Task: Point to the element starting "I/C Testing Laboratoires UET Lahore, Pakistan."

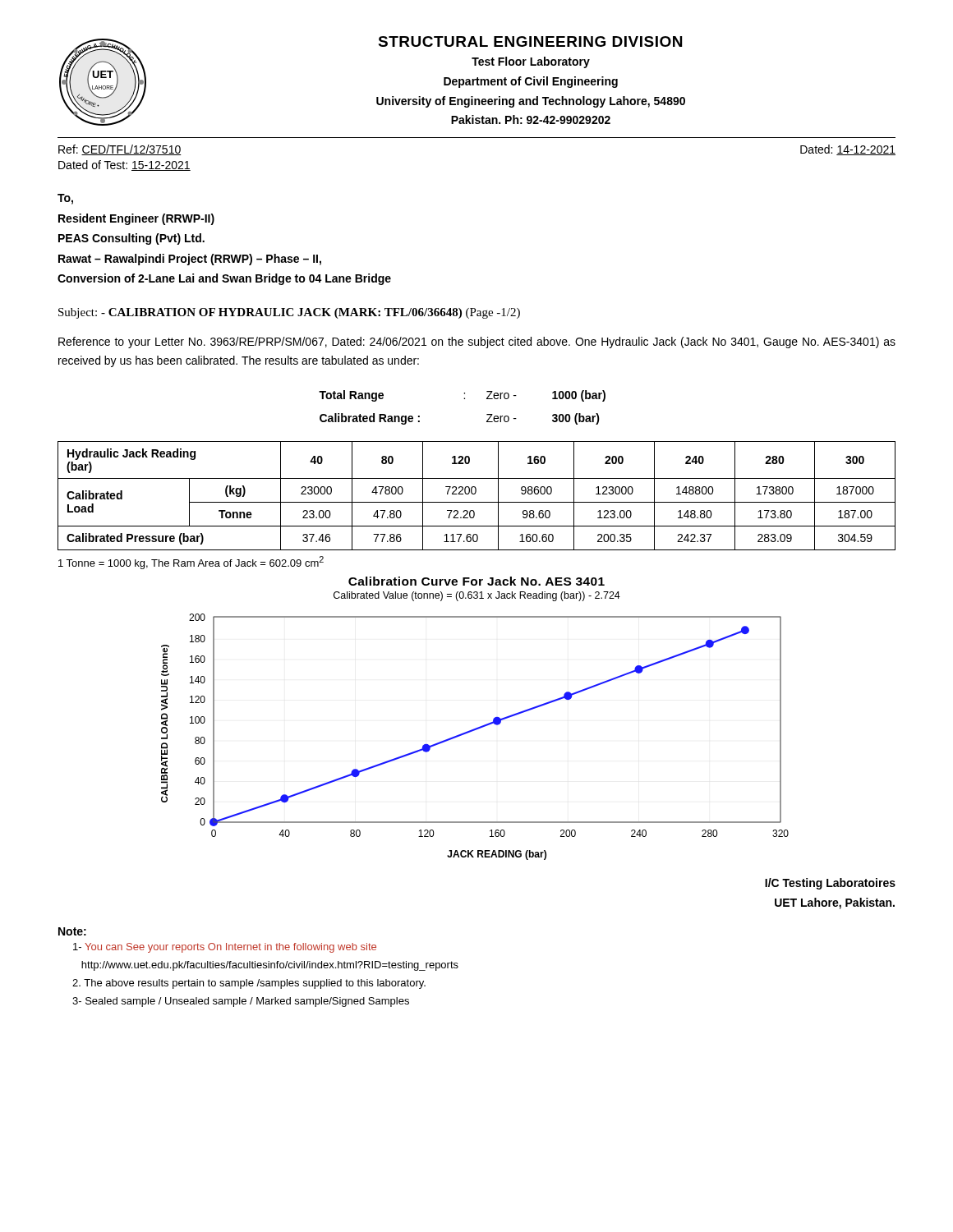Action: coord(830,893)
